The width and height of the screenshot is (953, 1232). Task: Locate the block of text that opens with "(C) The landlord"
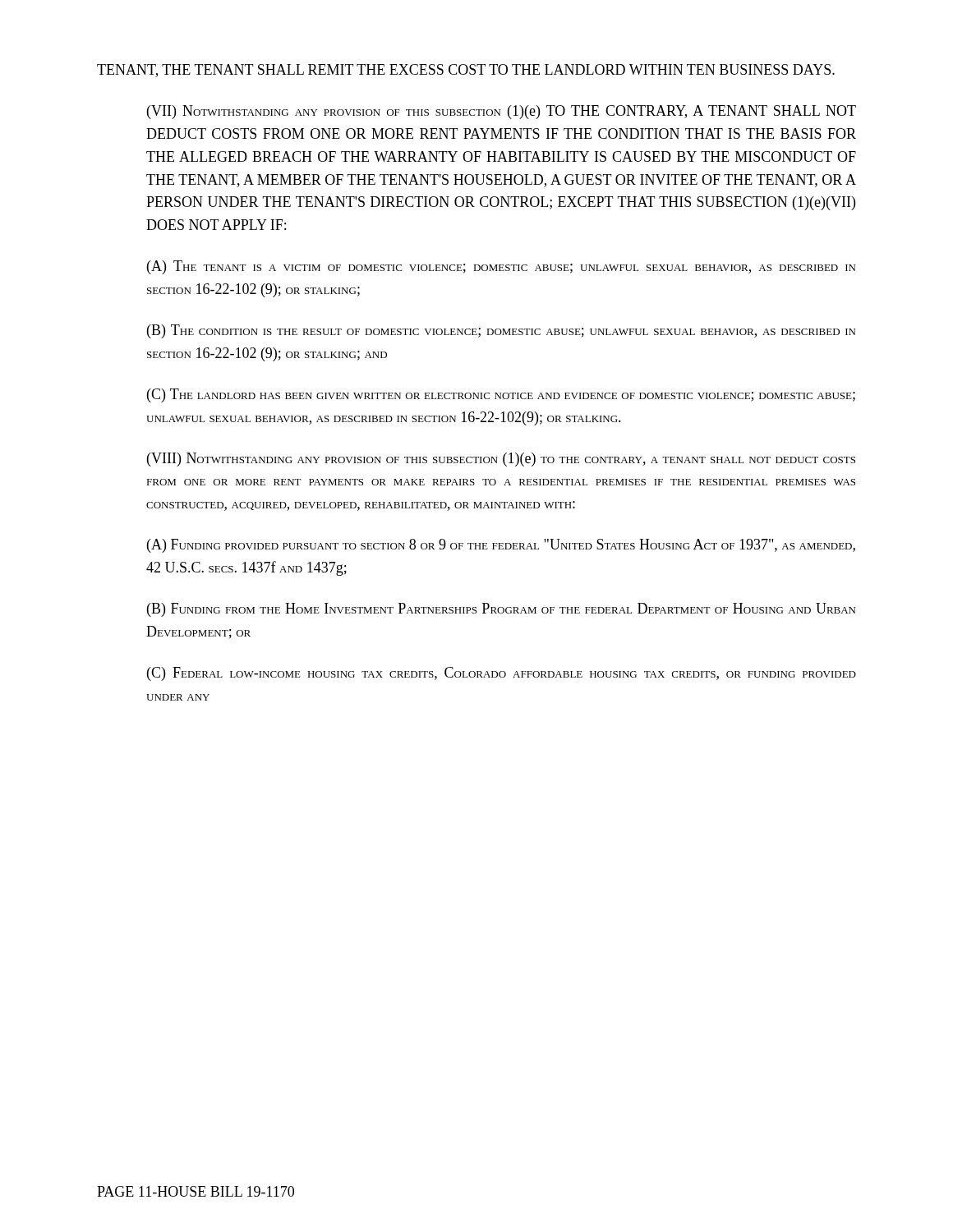501,406
